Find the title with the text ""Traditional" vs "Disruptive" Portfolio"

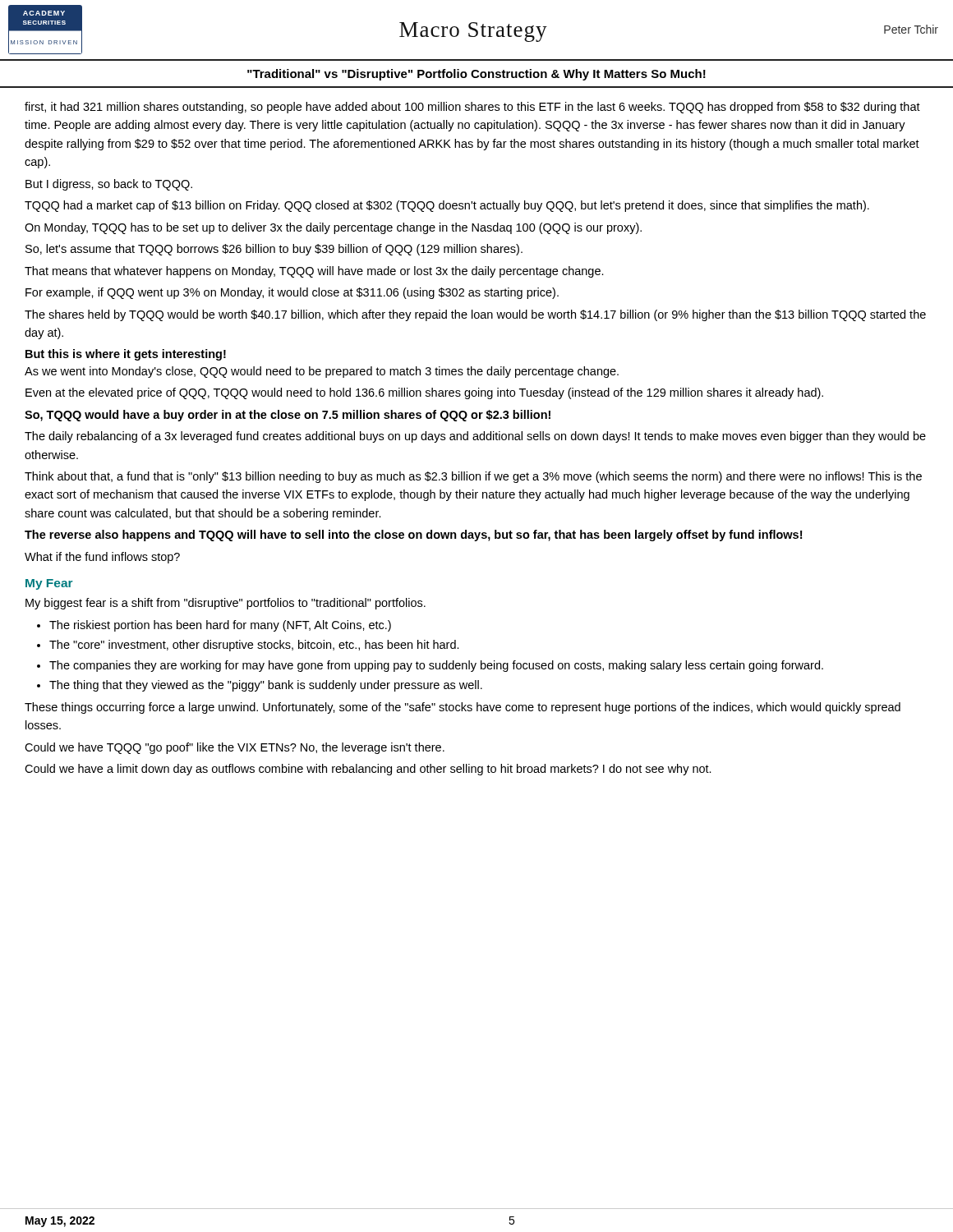(476, 73)
